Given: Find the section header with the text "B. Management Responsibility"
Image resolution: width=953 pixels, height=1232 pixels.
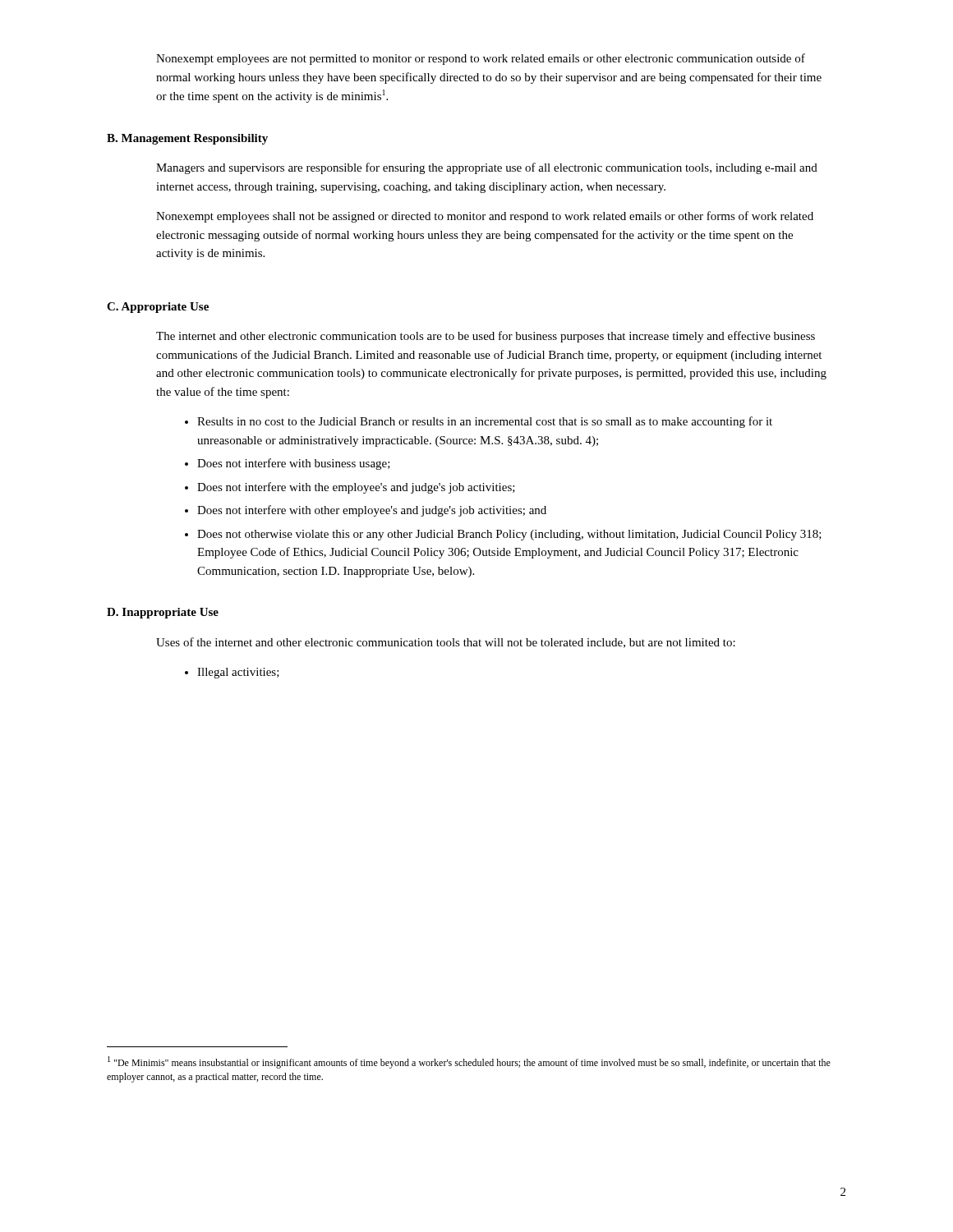Looking at the screenshot, I should 187,138.
